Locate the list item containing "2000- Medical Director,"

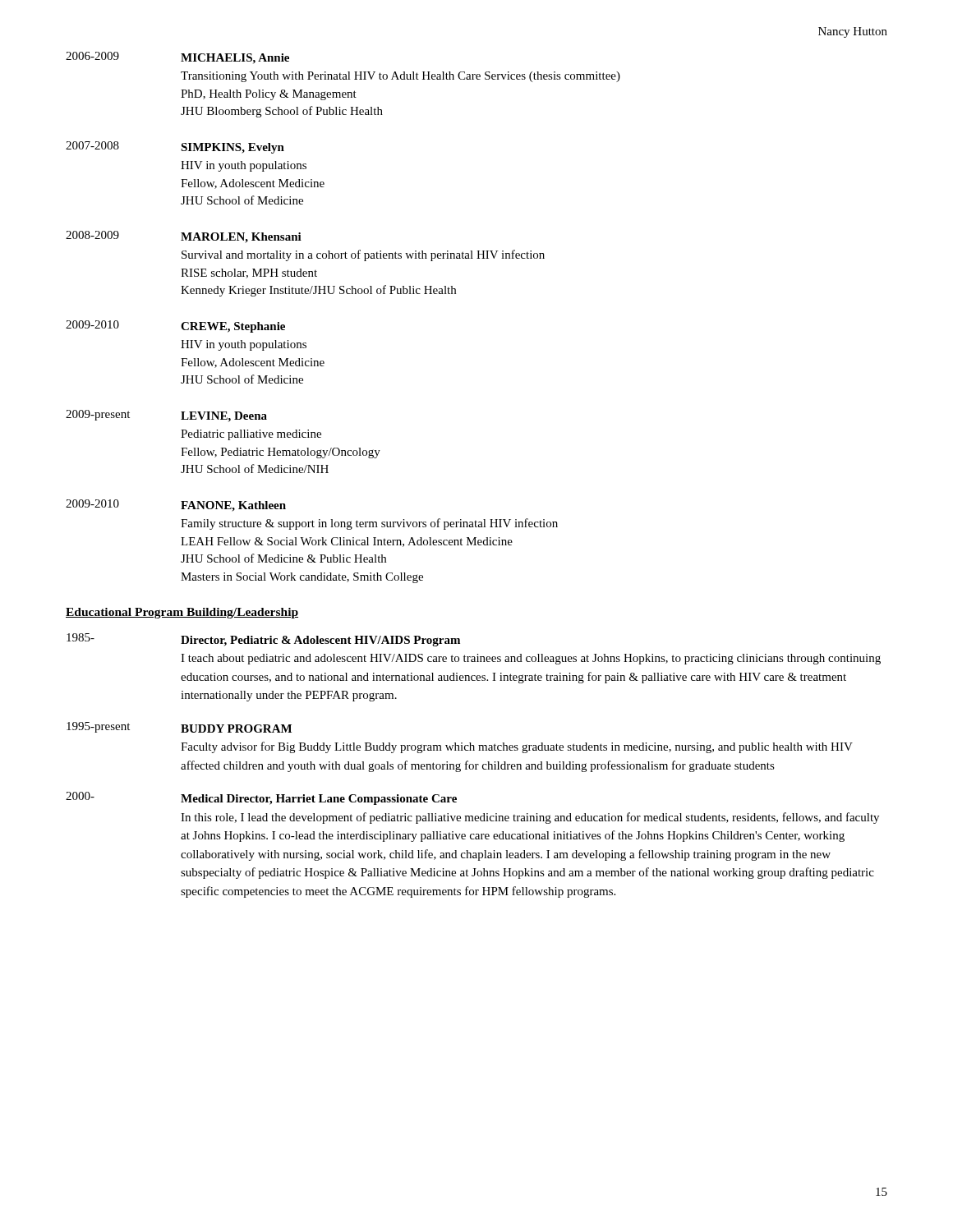(476, 845)
